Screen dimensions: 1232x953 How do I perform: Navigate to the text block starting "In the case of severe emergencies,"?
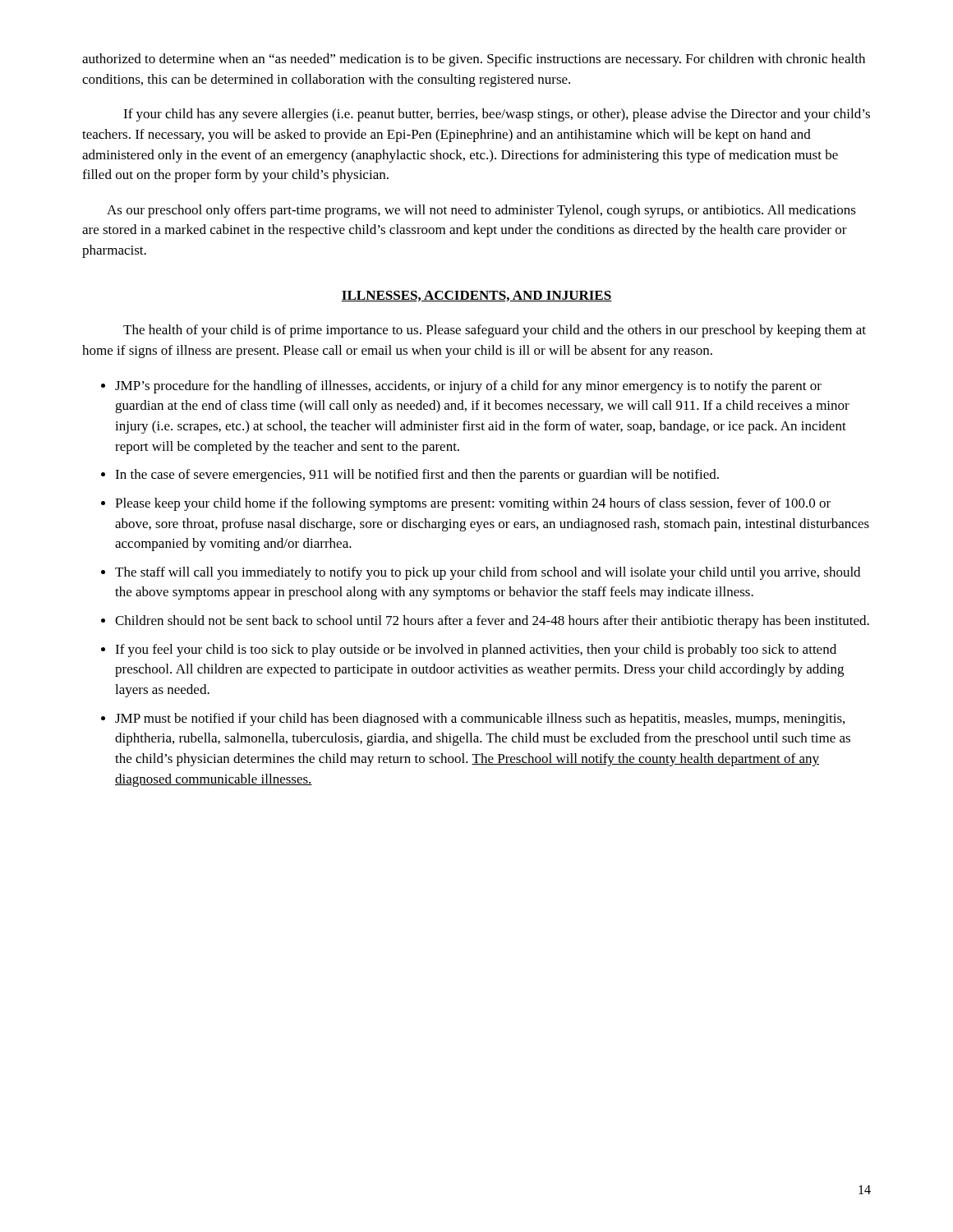pos(417,475)
